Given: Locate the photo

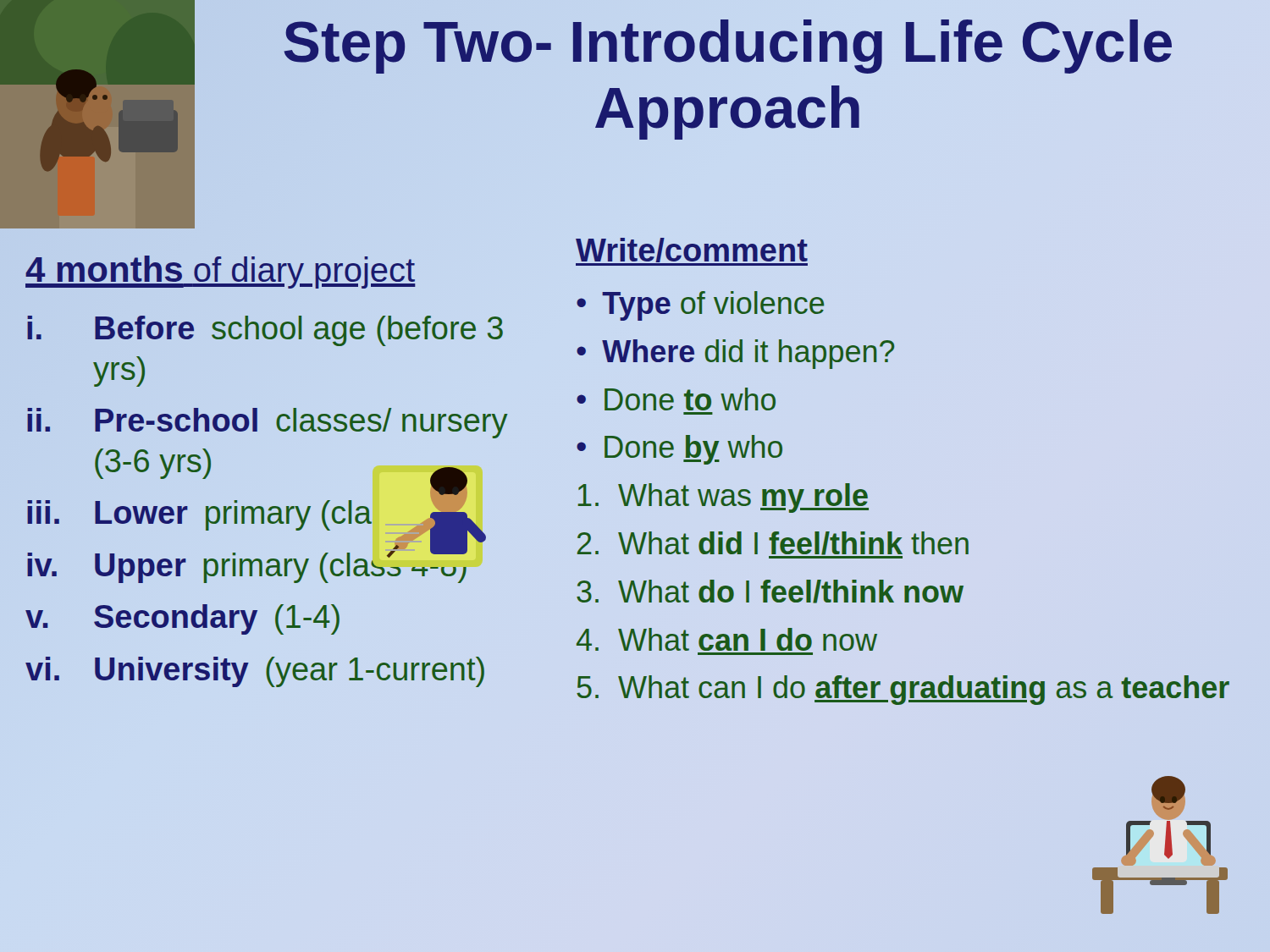Looking at the screenshot, I should (97, 114).
